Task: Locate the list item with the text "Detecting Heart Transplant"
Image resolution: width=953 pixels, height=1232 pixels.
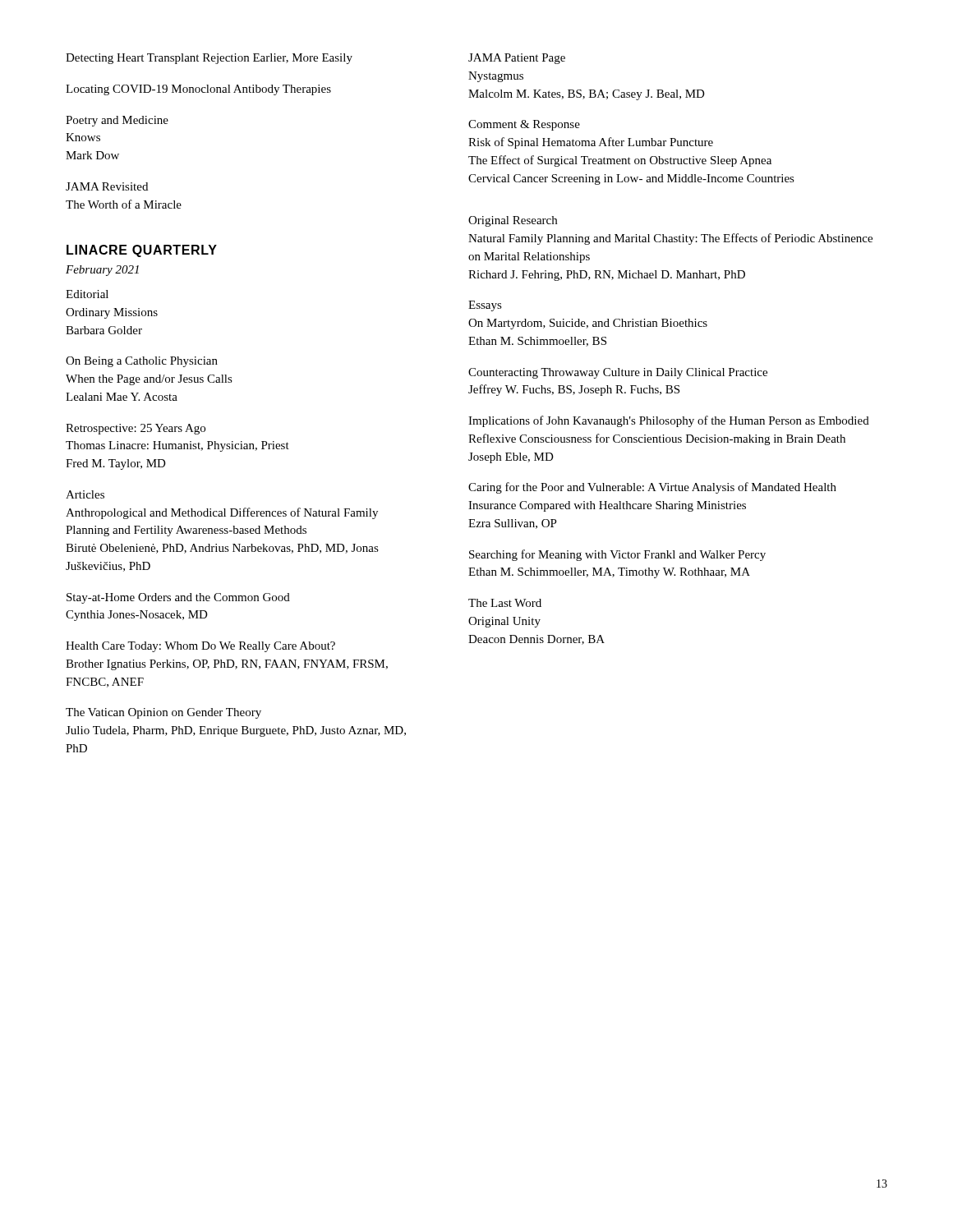Action: pyautogui.click(x=209, y=57)
